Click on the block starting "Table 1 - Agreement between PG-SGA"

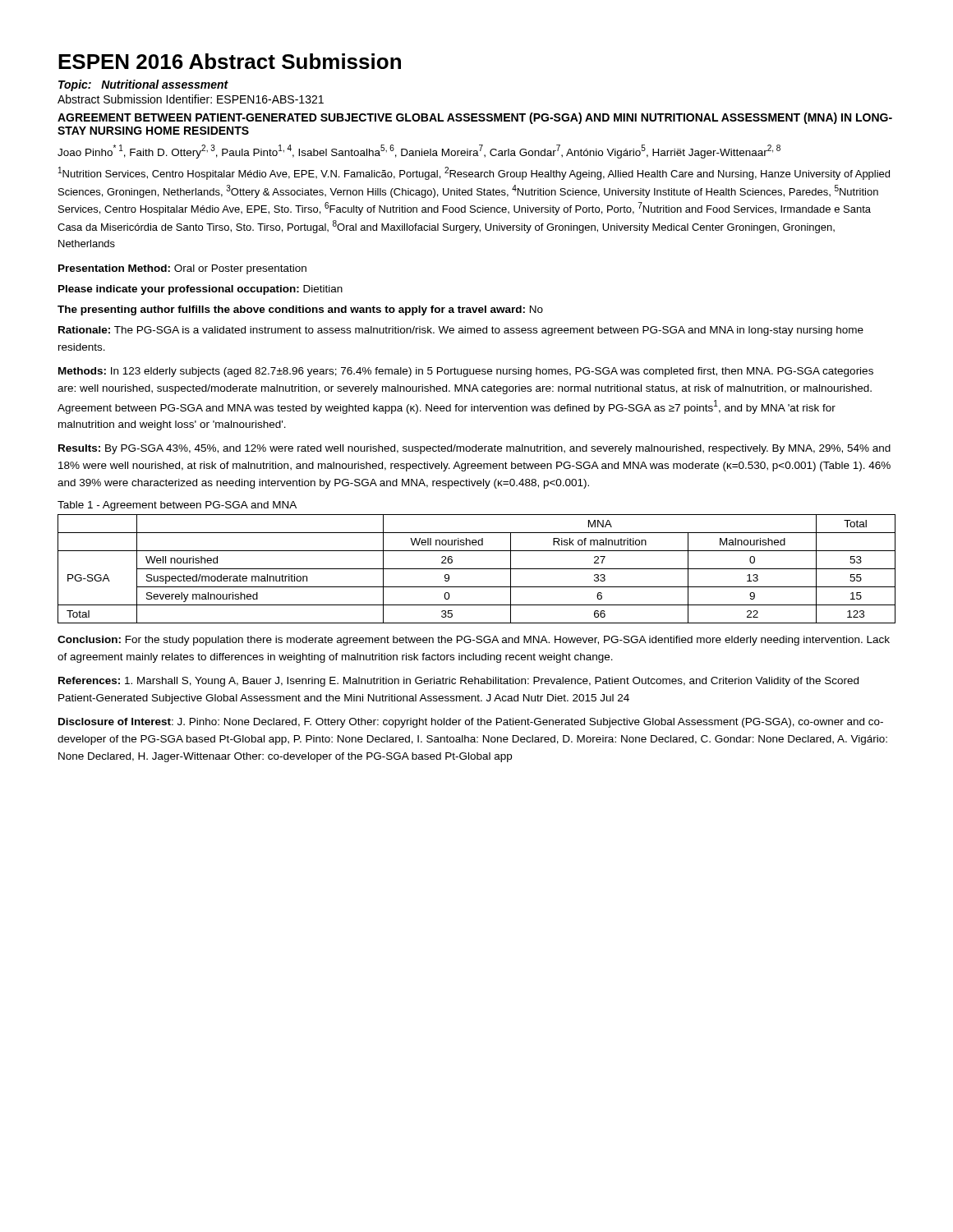(x=177, y=505)
